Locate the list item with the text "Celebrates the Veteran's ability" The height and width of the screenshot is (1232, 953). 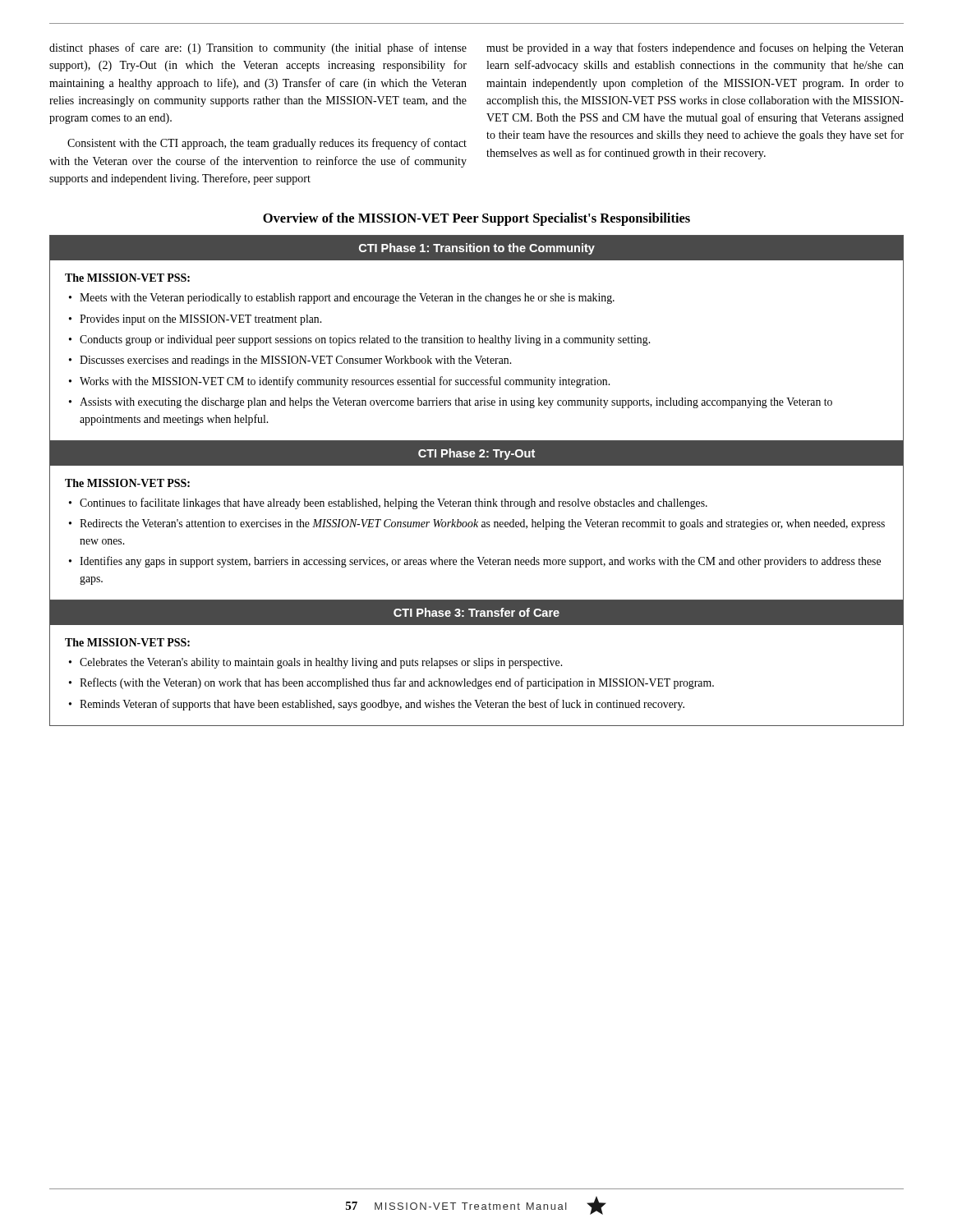click(321, 662)
